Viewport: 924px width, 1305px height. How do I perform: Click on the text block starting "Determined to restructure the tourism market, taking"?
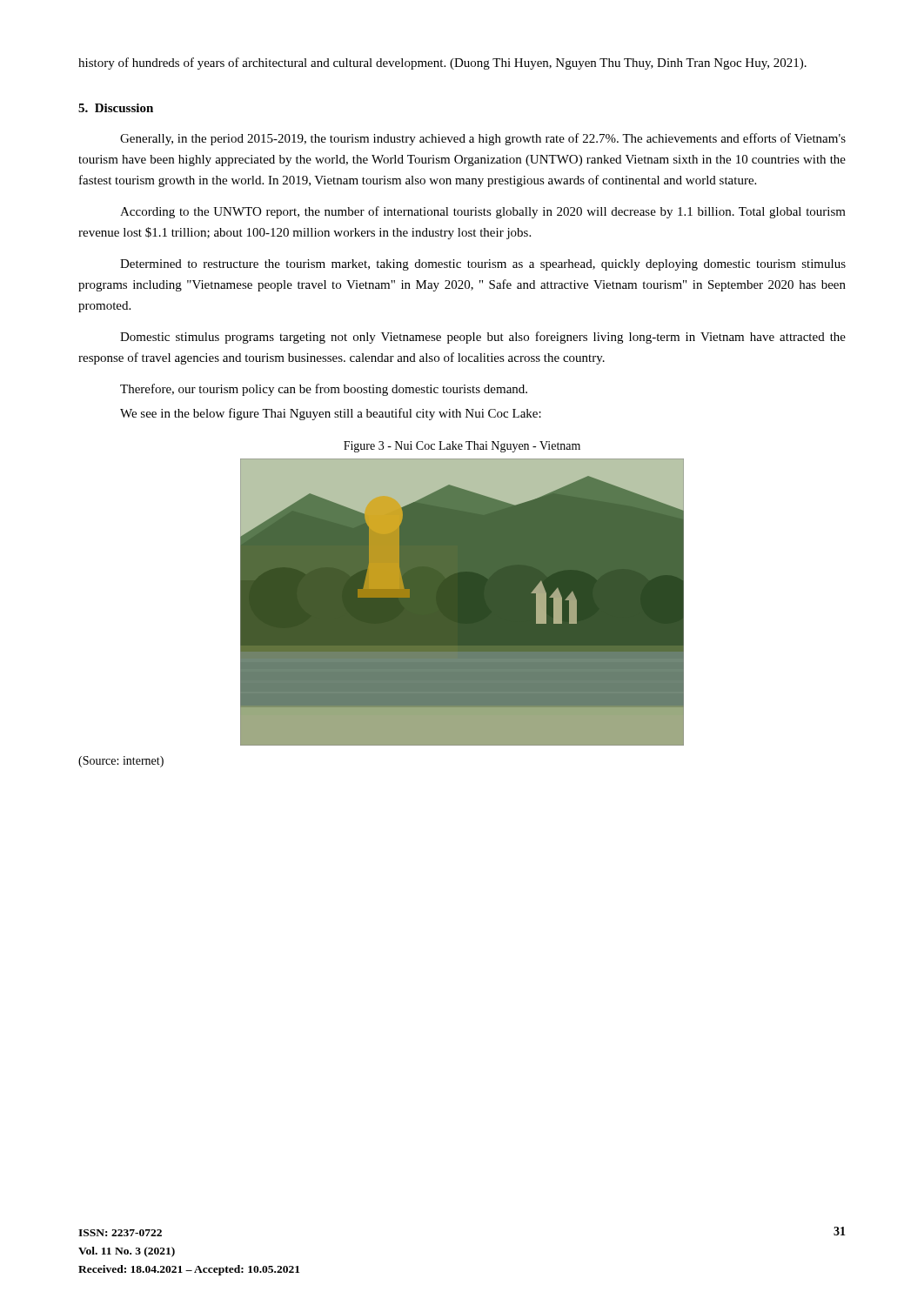click(x=462, y=284)
